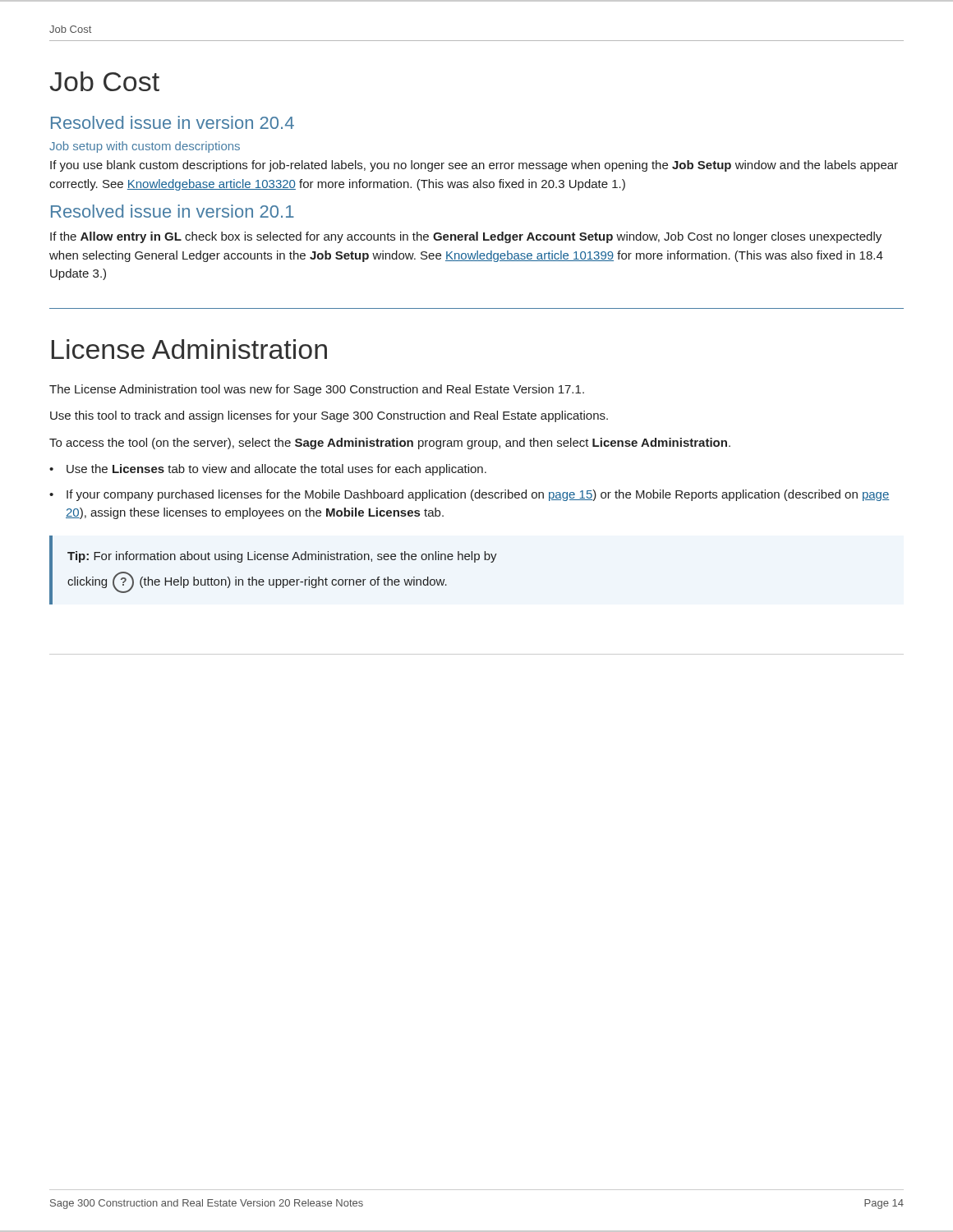Viewport: 953px width, 1232px height.
Task: Locate the list item that reads "Use the Licenses tab to view"
Action: (x=476, y=469)
